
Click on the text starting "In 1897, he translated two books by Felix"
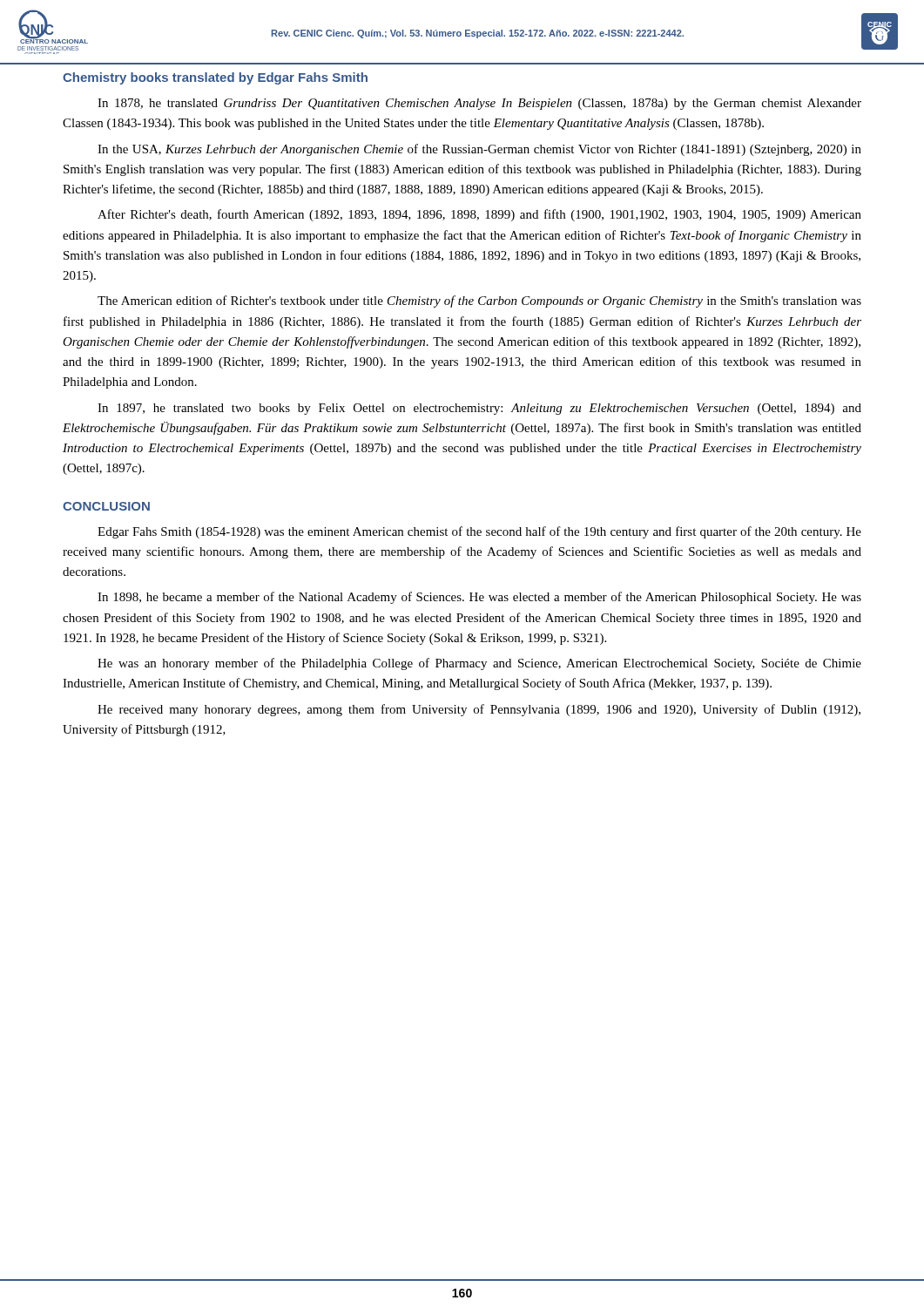tap(462, 438)
